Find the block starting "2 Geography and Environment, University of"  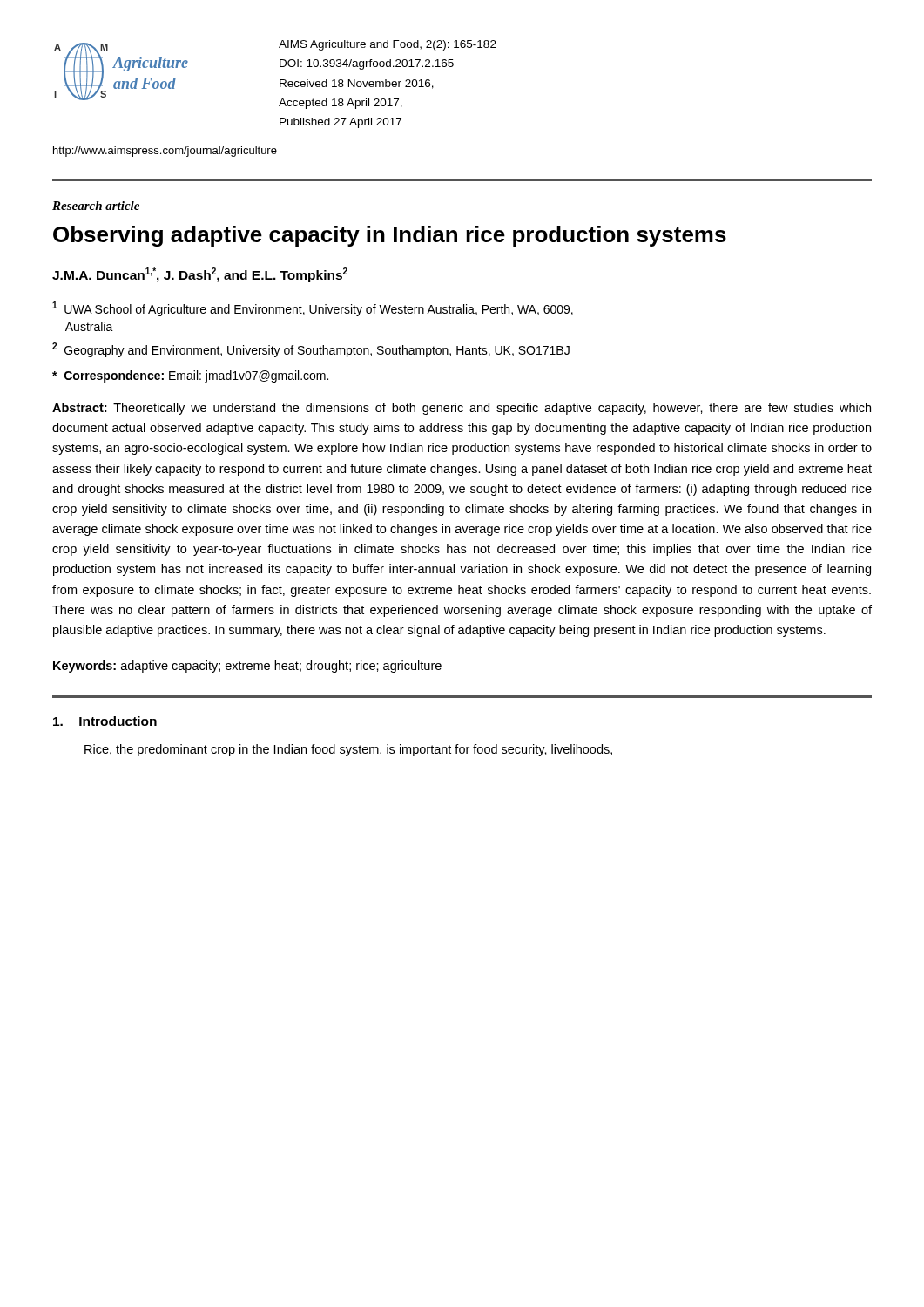click(x=311, y=350)
